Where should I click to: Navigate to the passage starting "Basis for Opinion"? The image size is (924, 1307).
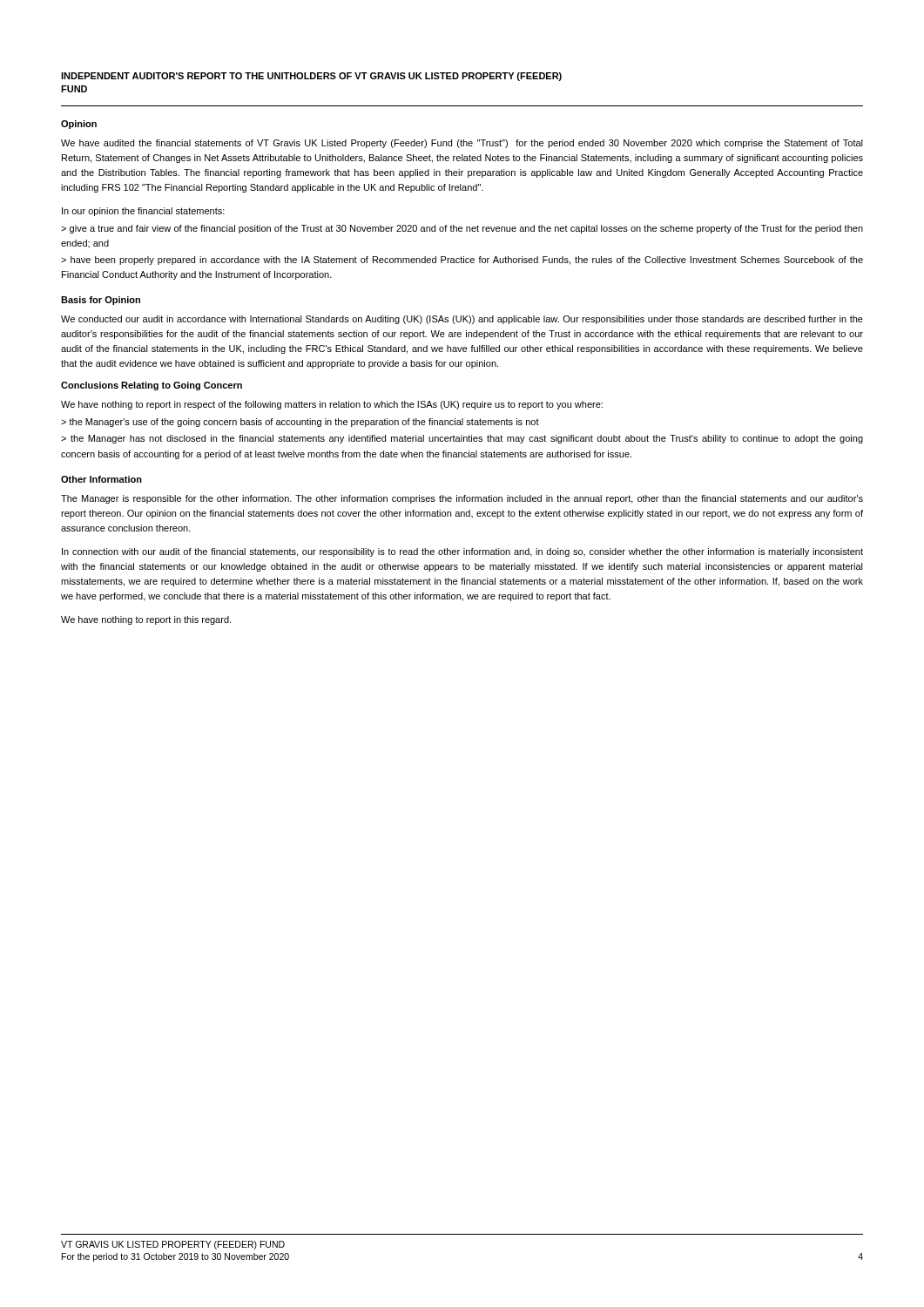click(x=101, y=301)
